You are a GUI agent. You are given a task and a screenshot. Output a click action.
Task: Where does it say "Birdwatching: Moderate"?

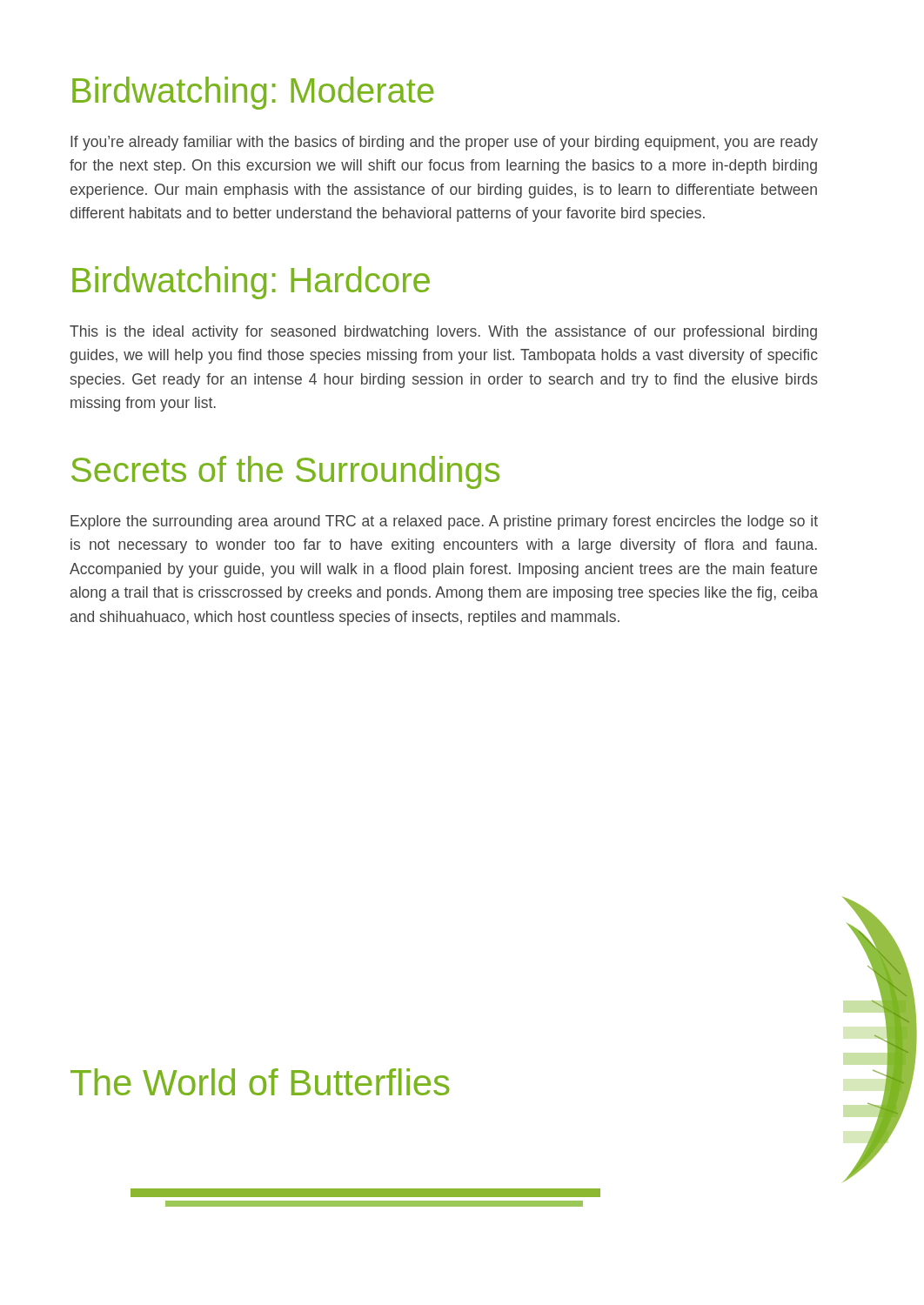252,91
